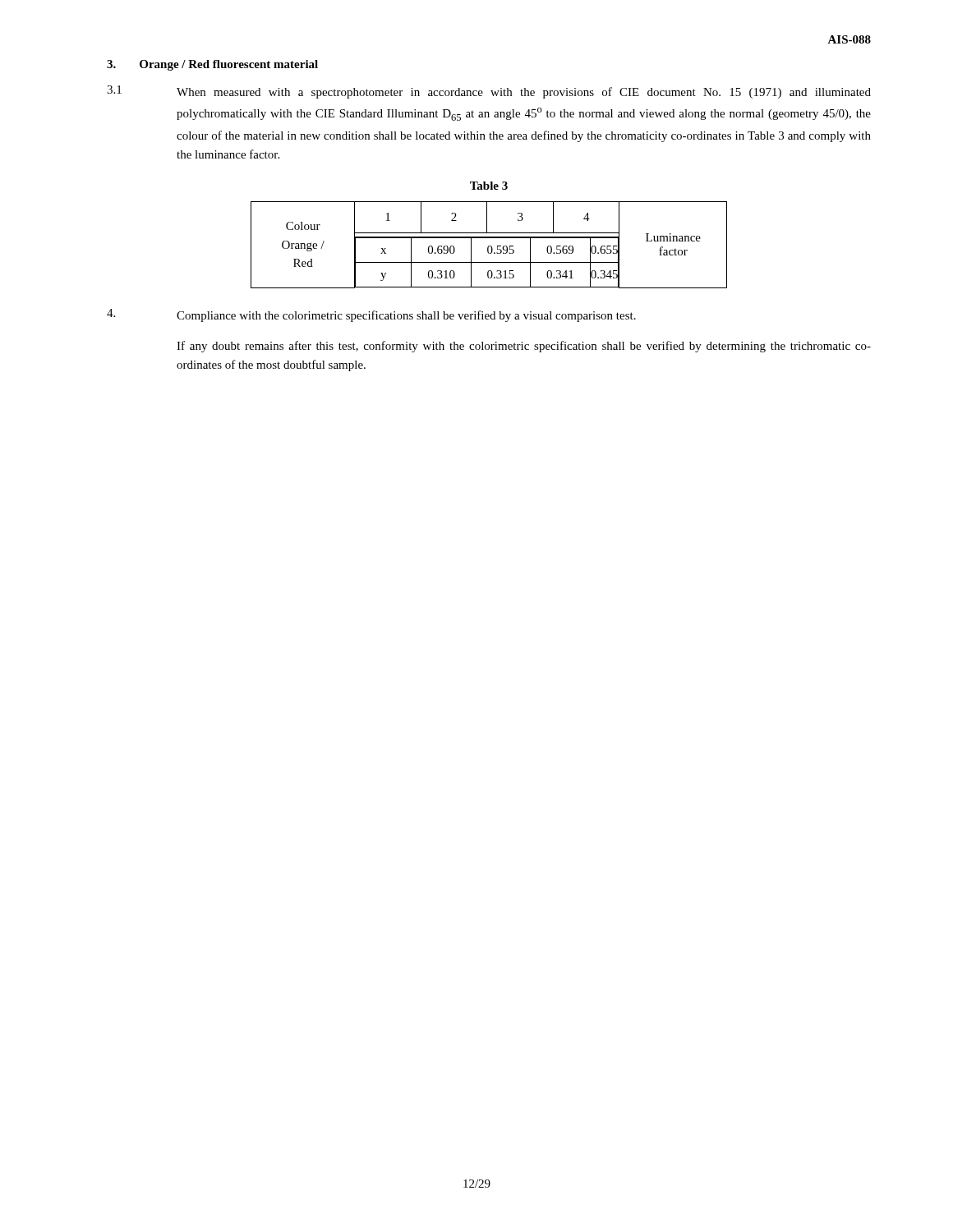Navigate to the passage starting "4. Compliance with the colorimetric specifications shall be"
The height and width of the screenshot is (1232, 953).
[489, 316]
